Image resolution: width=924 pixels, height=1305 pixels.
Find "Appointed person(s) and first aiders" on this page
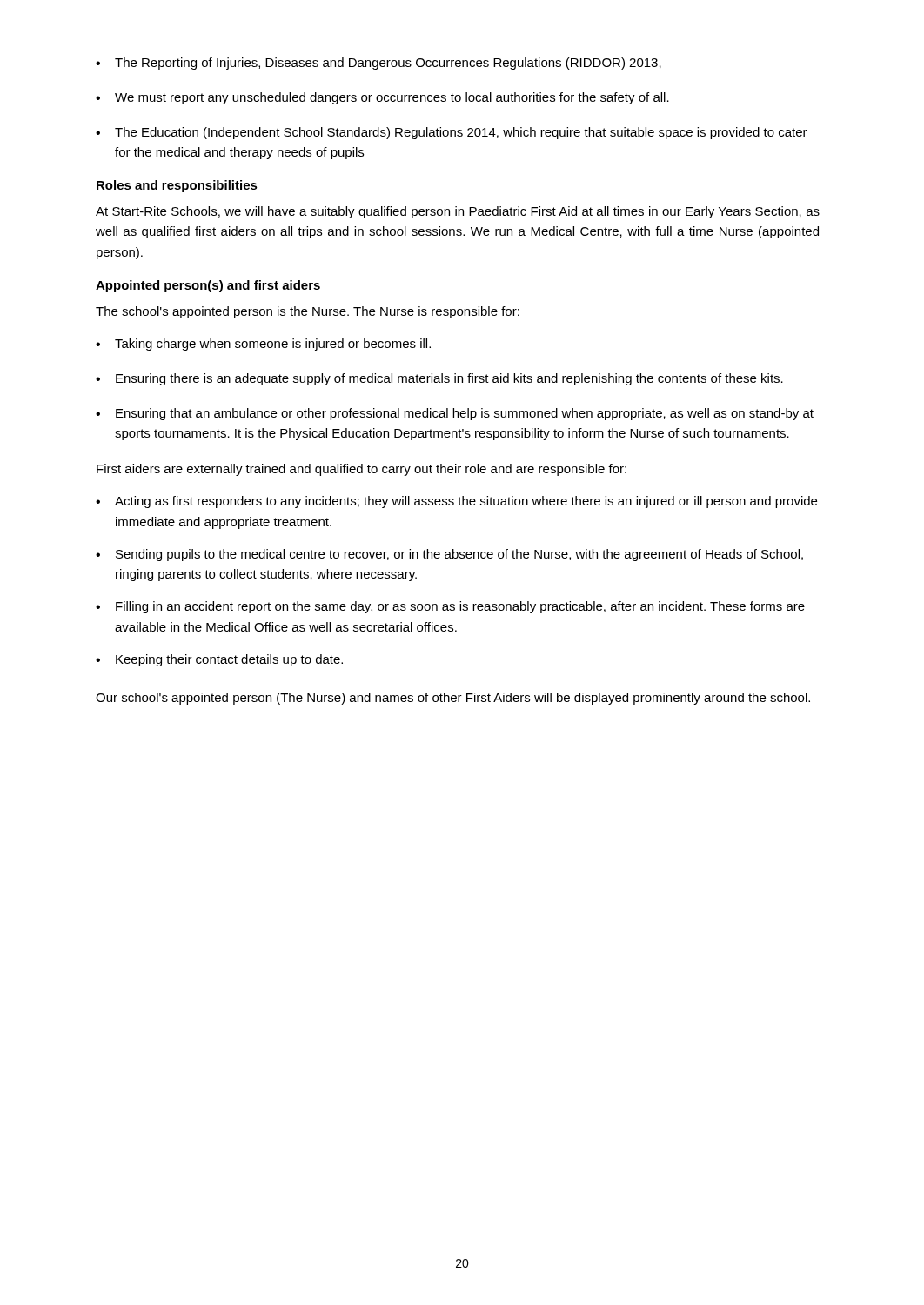(208, 285)
